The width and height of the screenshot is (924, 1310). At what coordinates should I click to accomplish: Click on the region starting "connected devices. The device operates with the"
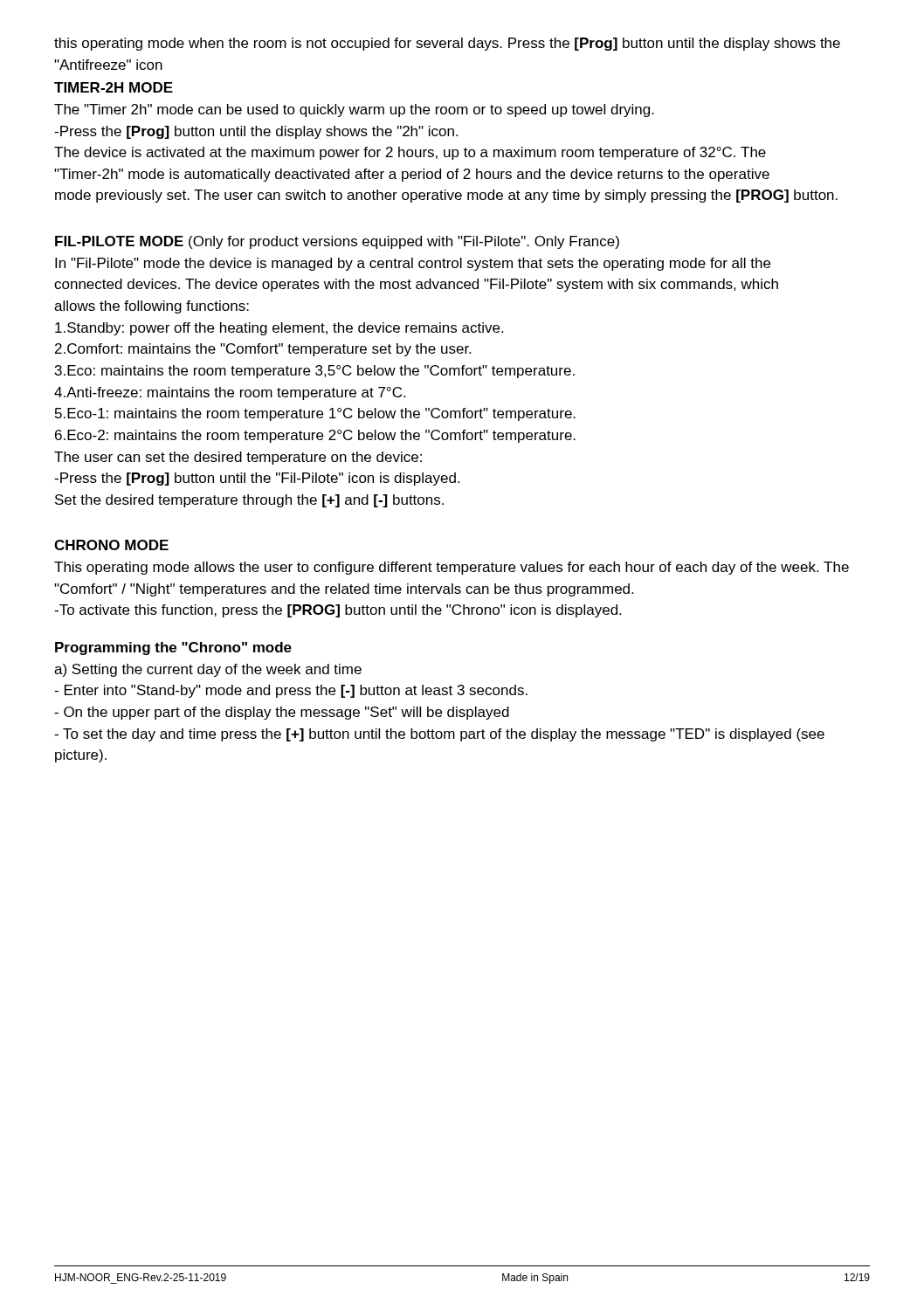pos(417,285)
